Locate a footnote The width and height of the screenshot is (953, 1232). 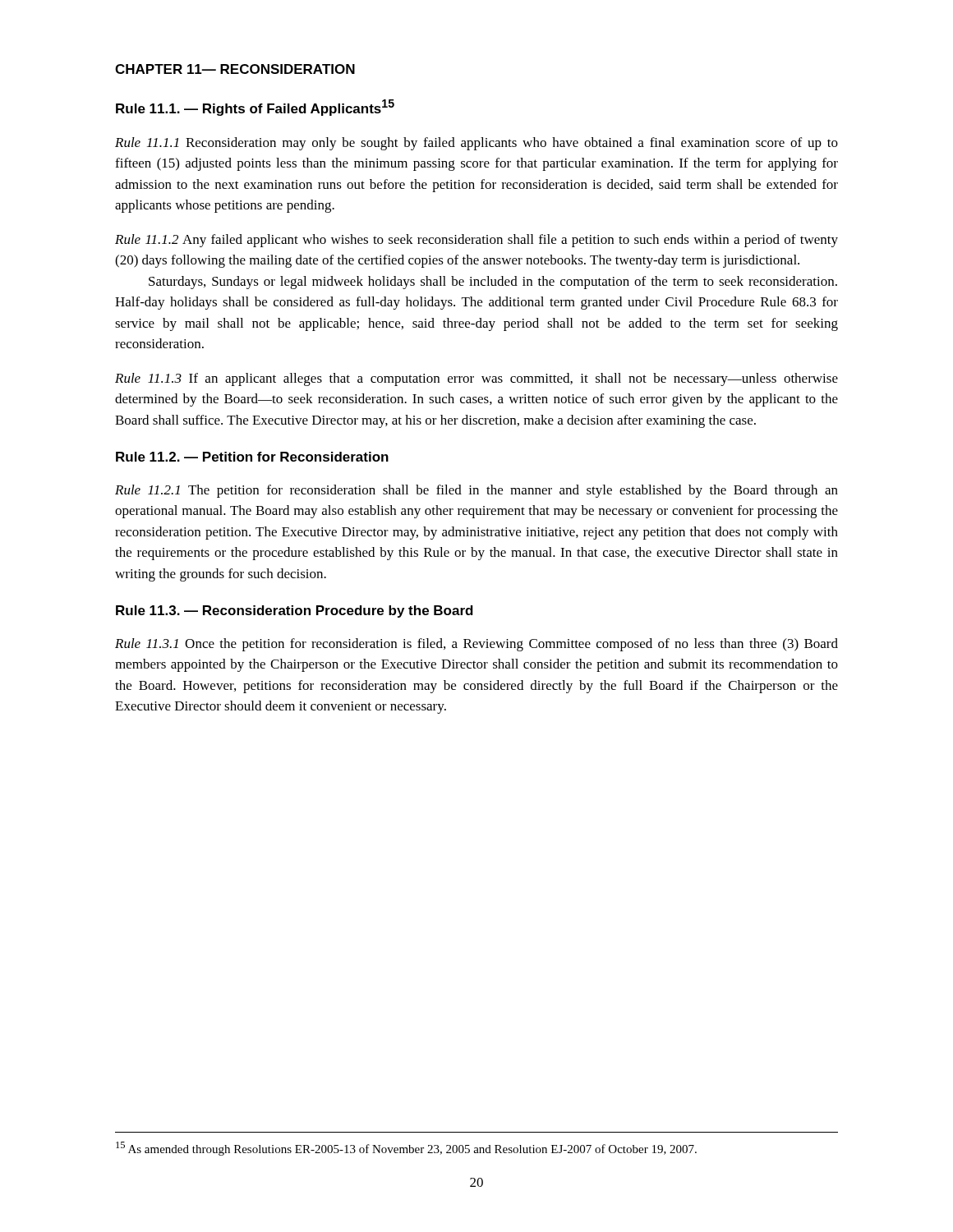coord(406,1147)
